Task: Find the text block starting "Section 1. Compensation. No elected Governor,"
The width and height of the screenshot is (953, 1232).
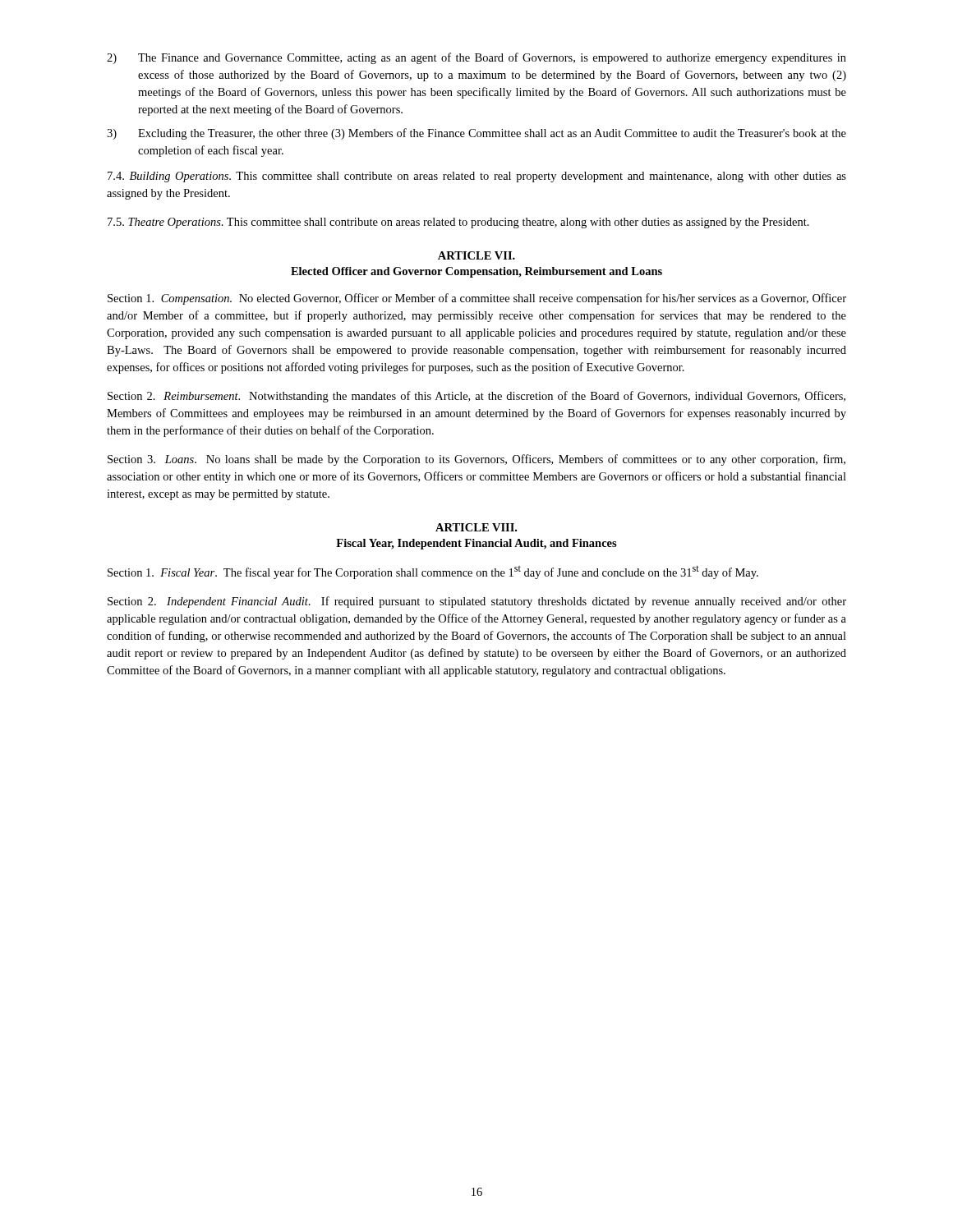Action: pyautogui.click(x=476, y=333)
